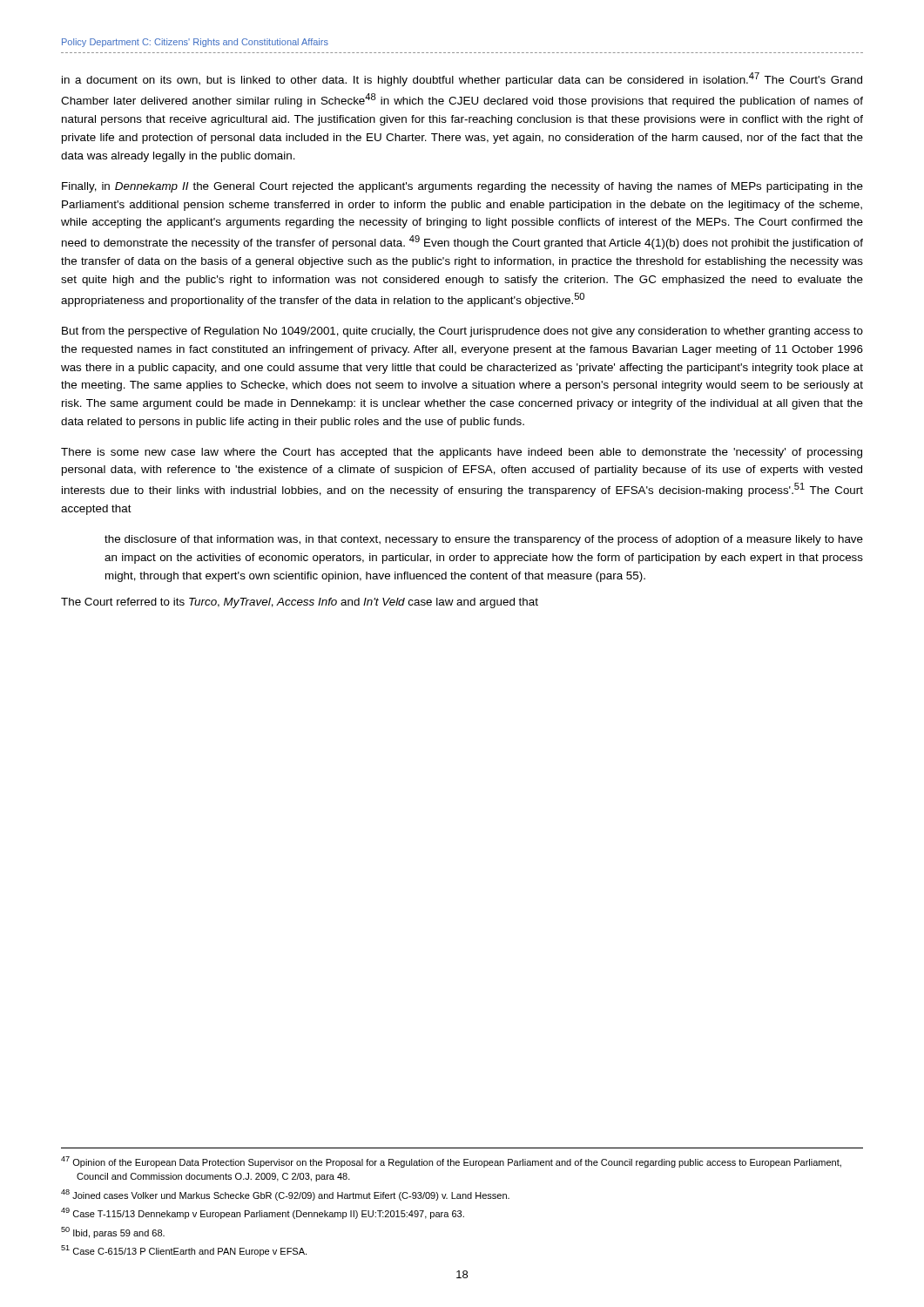Click on the passage starting "in a document on"

pos(462,116)
